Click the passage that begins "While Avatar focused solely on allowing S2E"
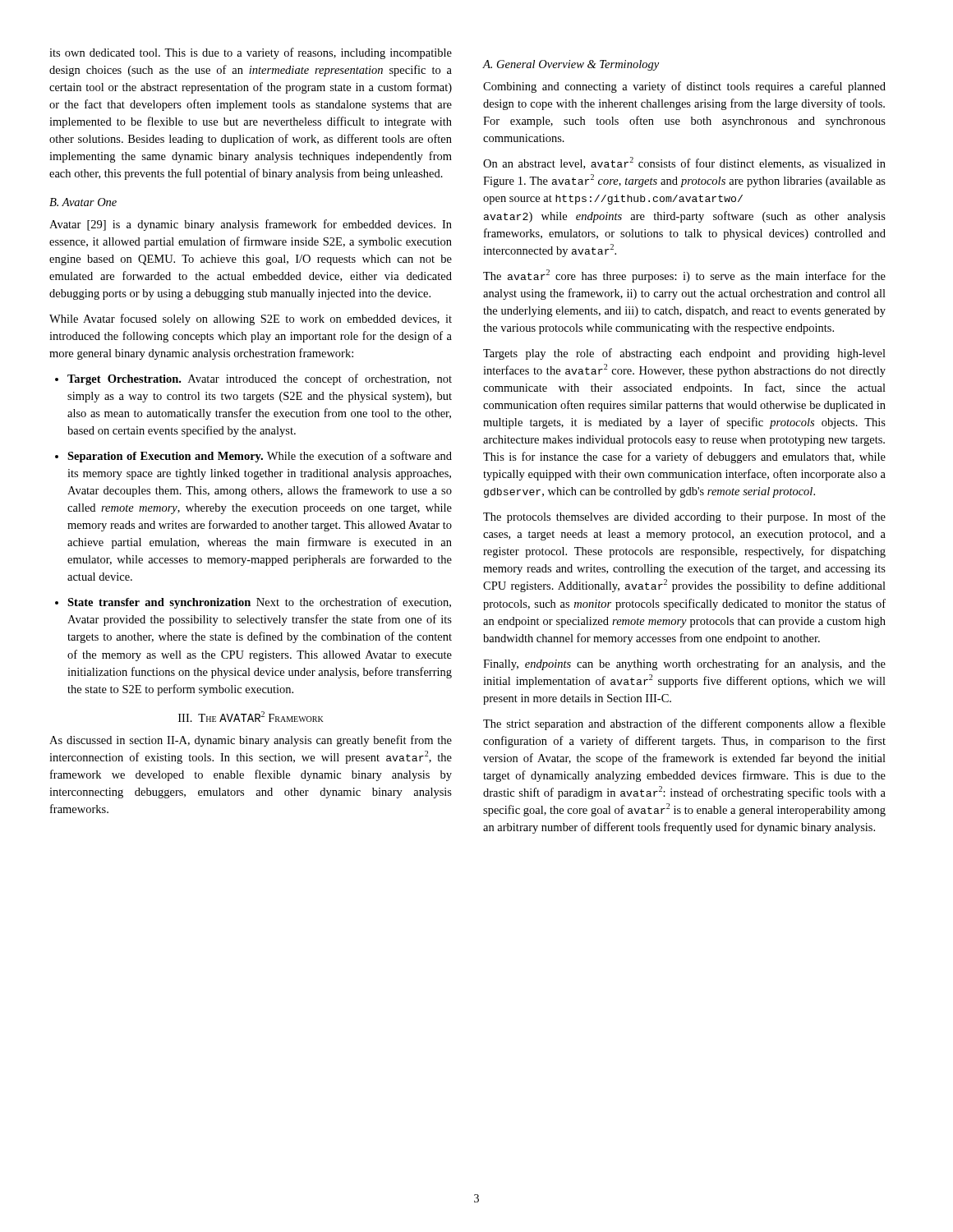953x1232 pixels. tap(251, 337)
